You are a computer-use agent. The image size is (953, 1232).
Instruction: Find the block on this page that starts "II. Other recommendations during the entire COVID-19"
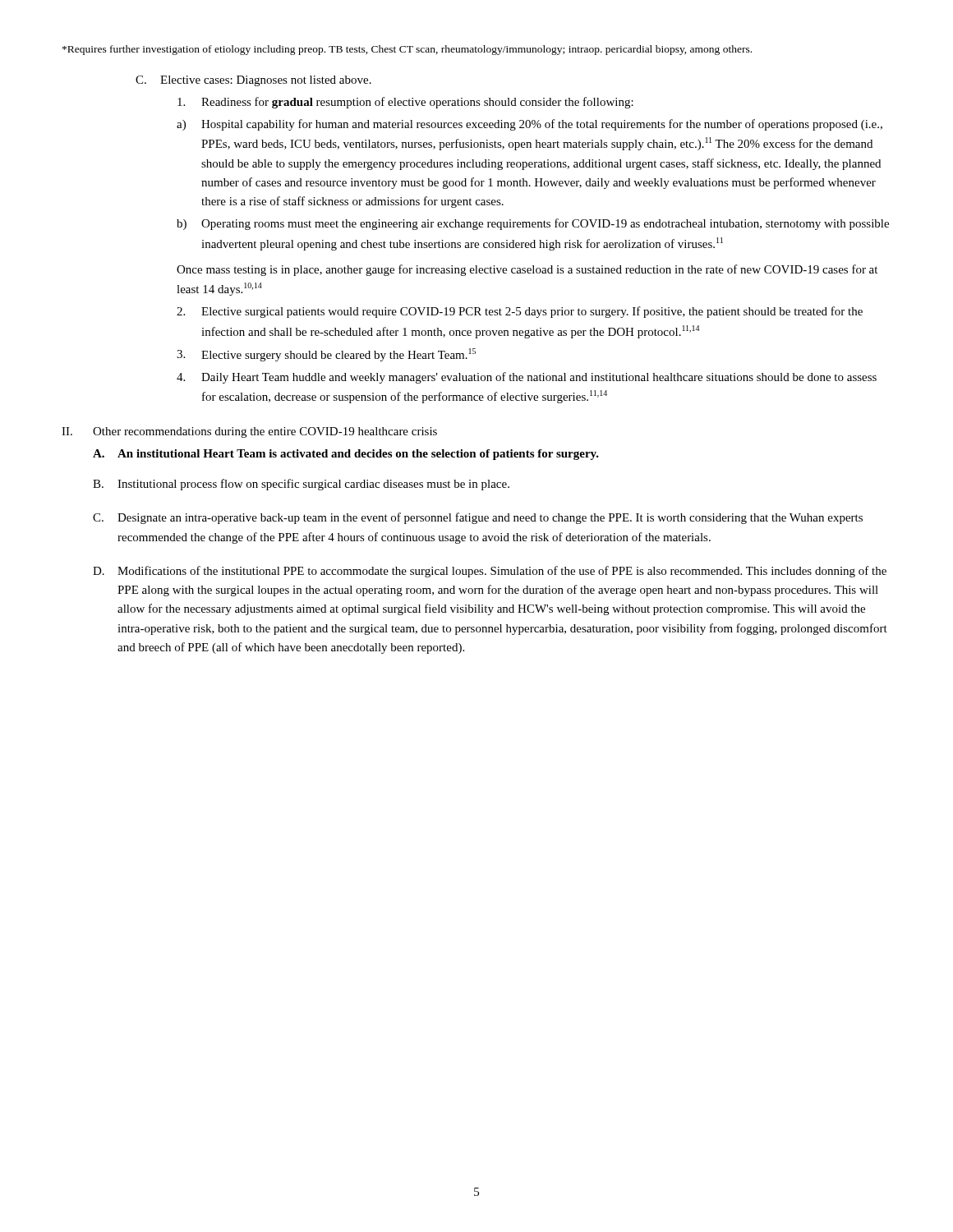tap(249, 432)
